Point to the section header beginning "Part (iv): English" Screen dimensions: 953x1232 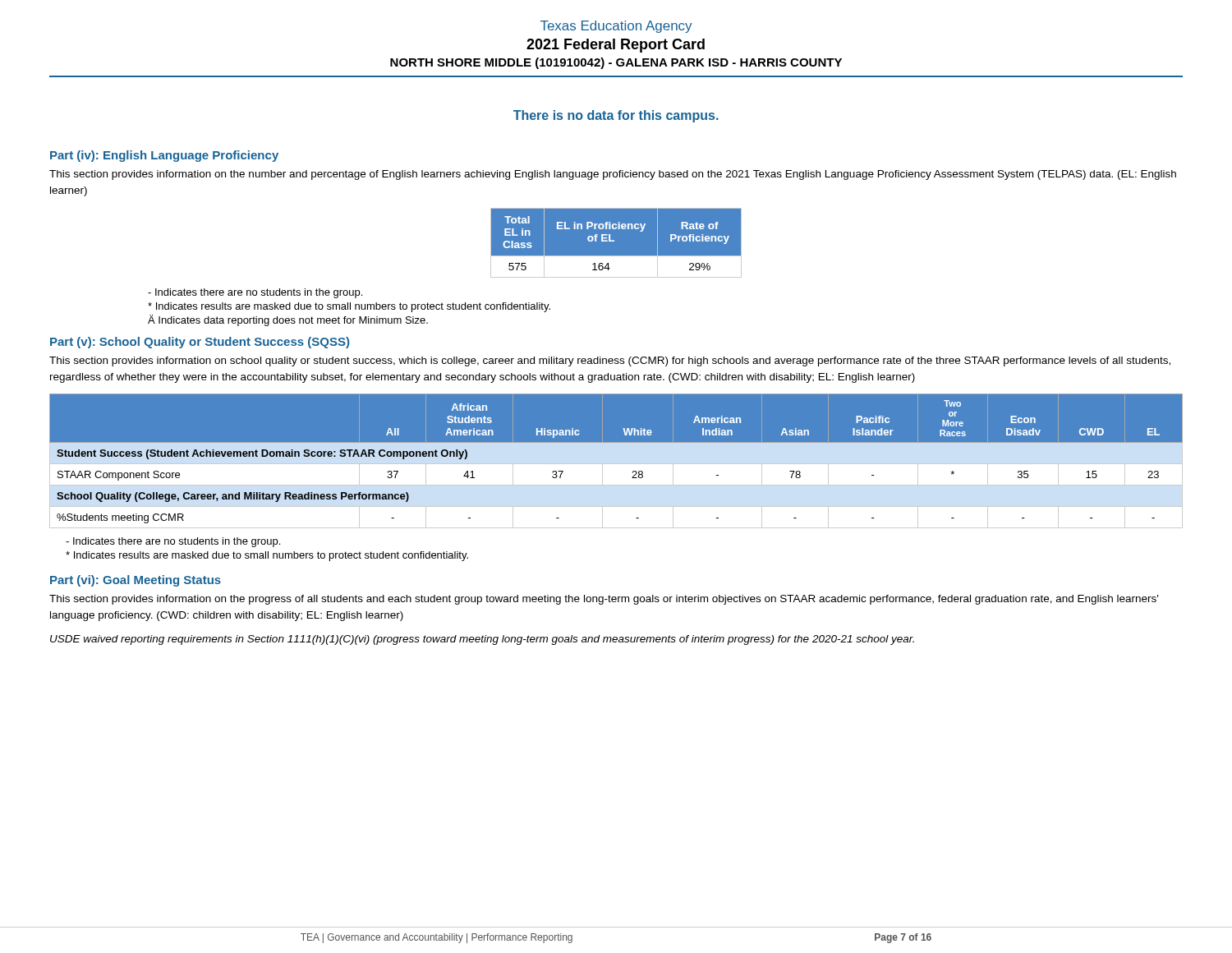[164, 155]
